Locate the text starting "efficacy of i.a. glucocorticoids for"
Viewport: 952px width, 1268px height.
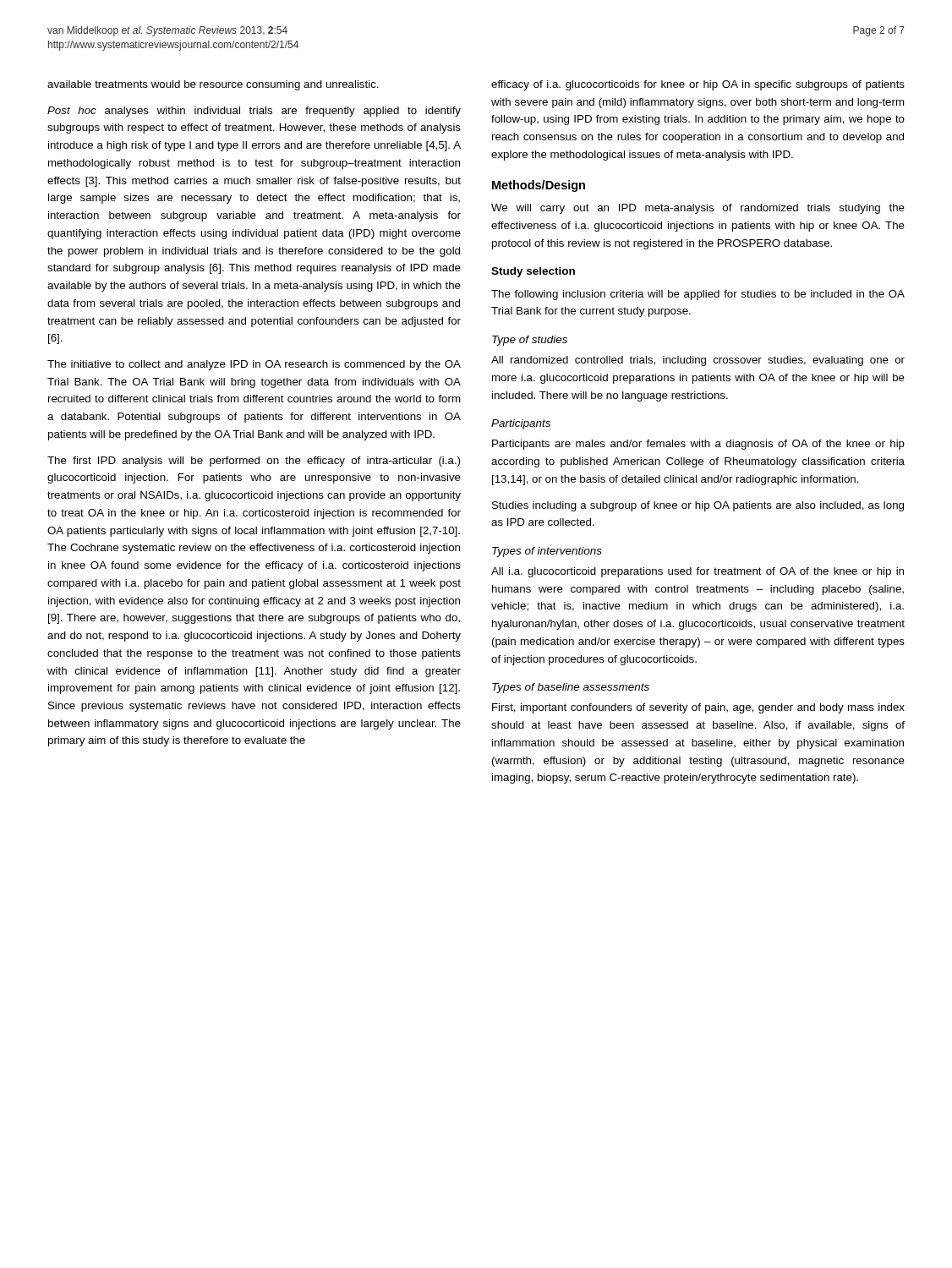pos(698,120)
